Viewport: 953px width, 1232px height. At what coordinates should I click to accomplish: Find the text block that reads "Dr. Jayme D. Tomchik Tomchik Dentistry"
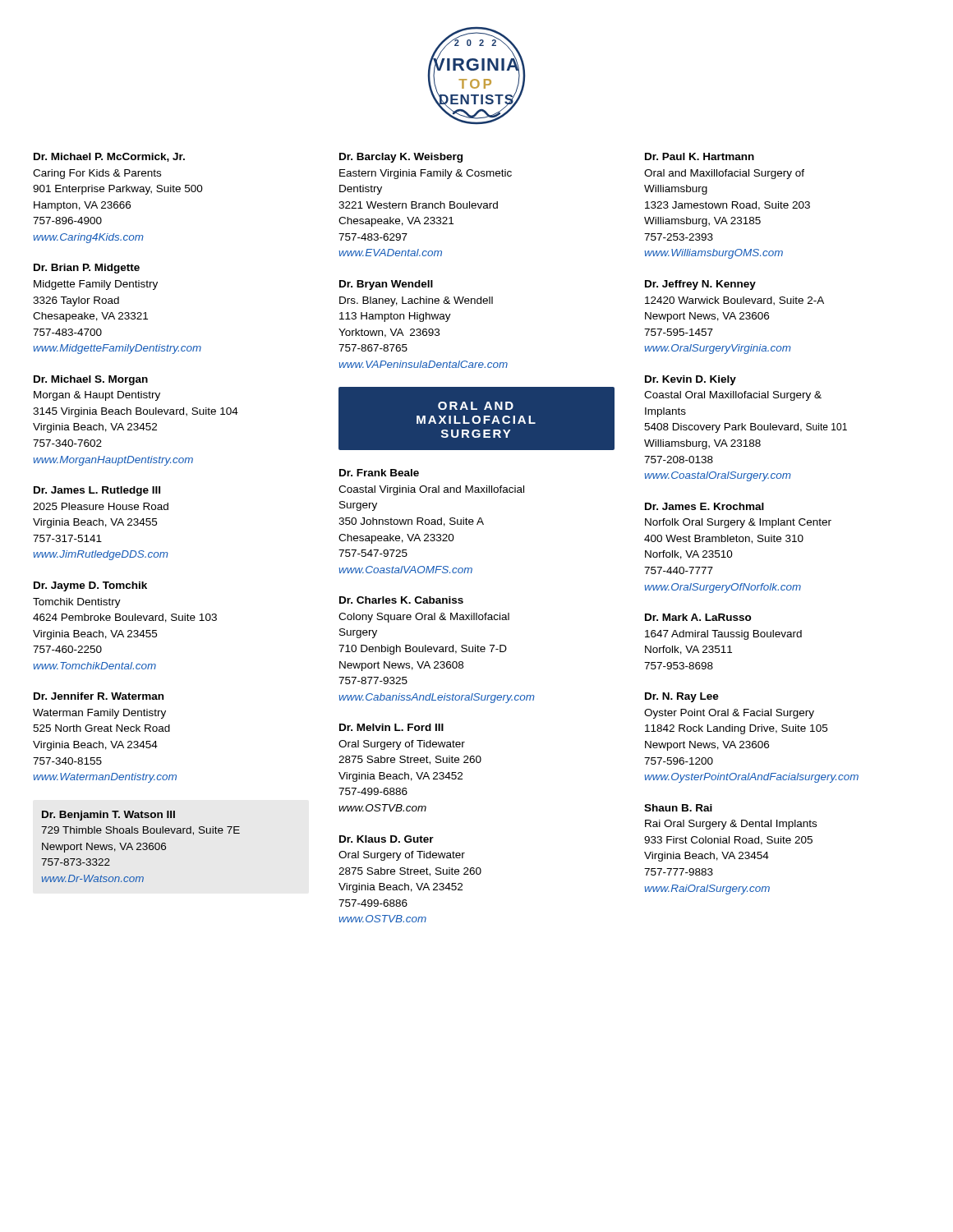tap(171, 626)
